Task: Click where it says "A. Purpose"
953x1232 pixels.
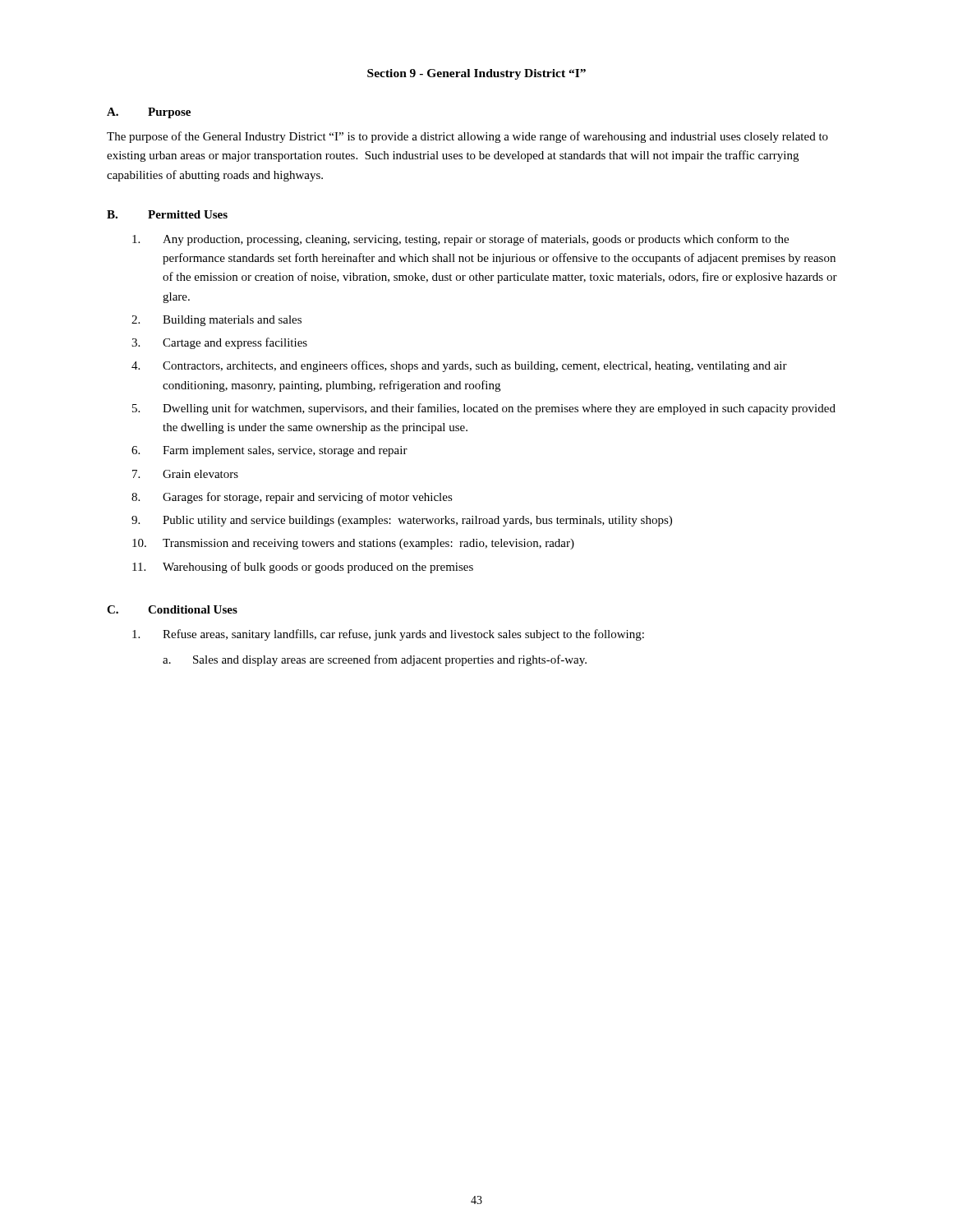Action: (149, 112)
